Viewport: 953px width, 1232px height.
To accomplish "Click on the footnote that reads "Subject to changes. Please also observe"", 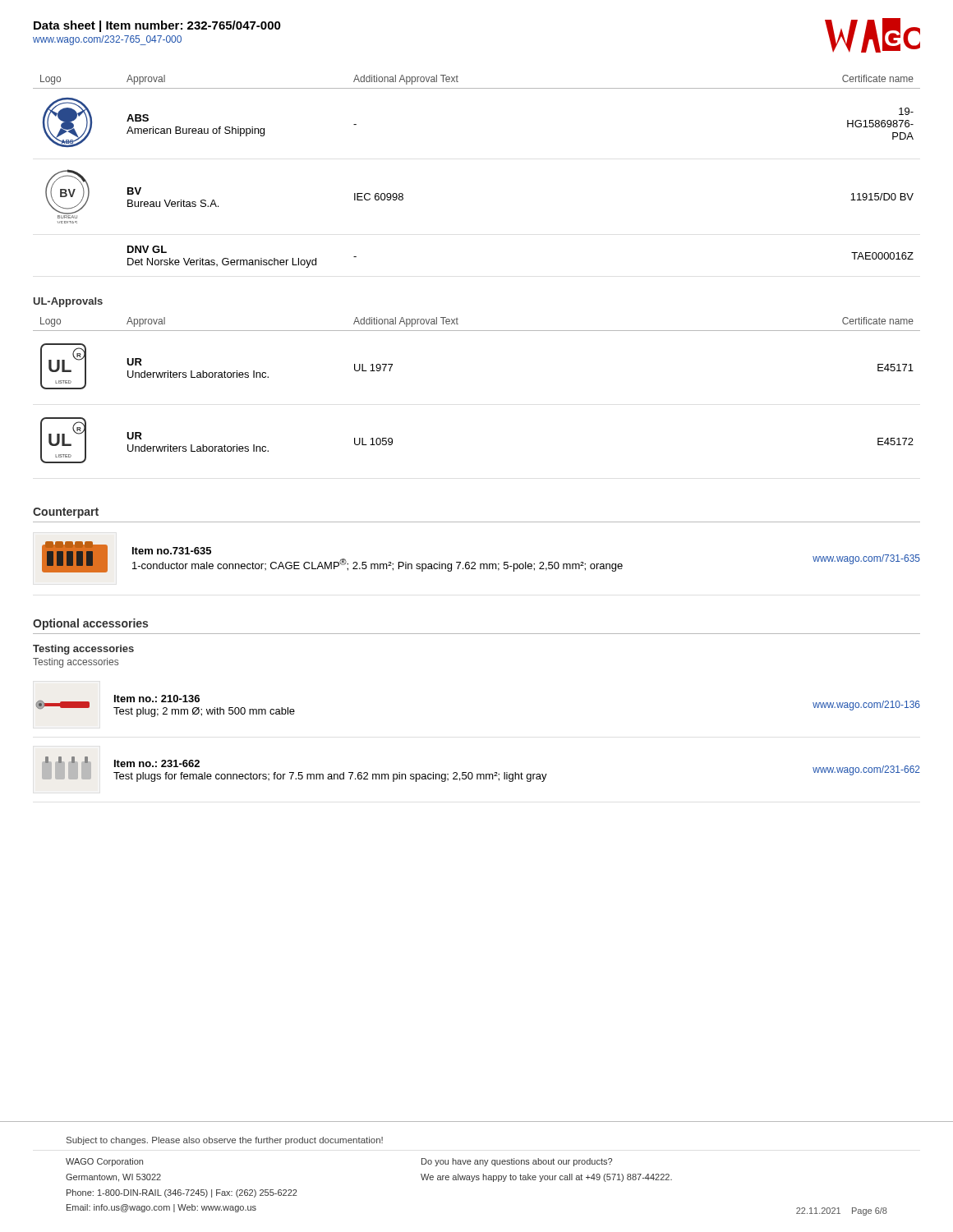I will pyautogui.click(x=225, y=1140).
